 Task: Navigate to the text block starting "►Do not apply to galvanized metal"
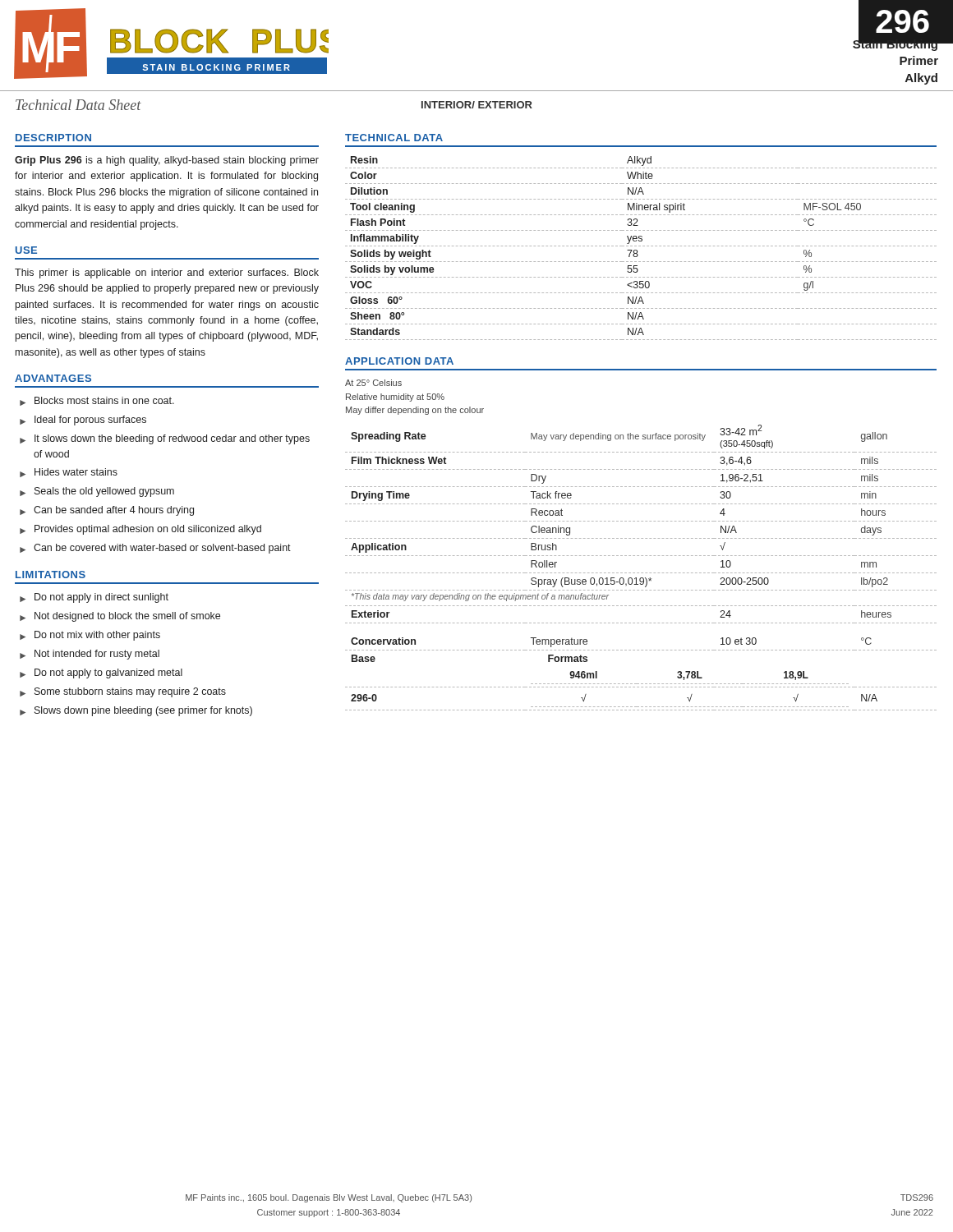100,673
